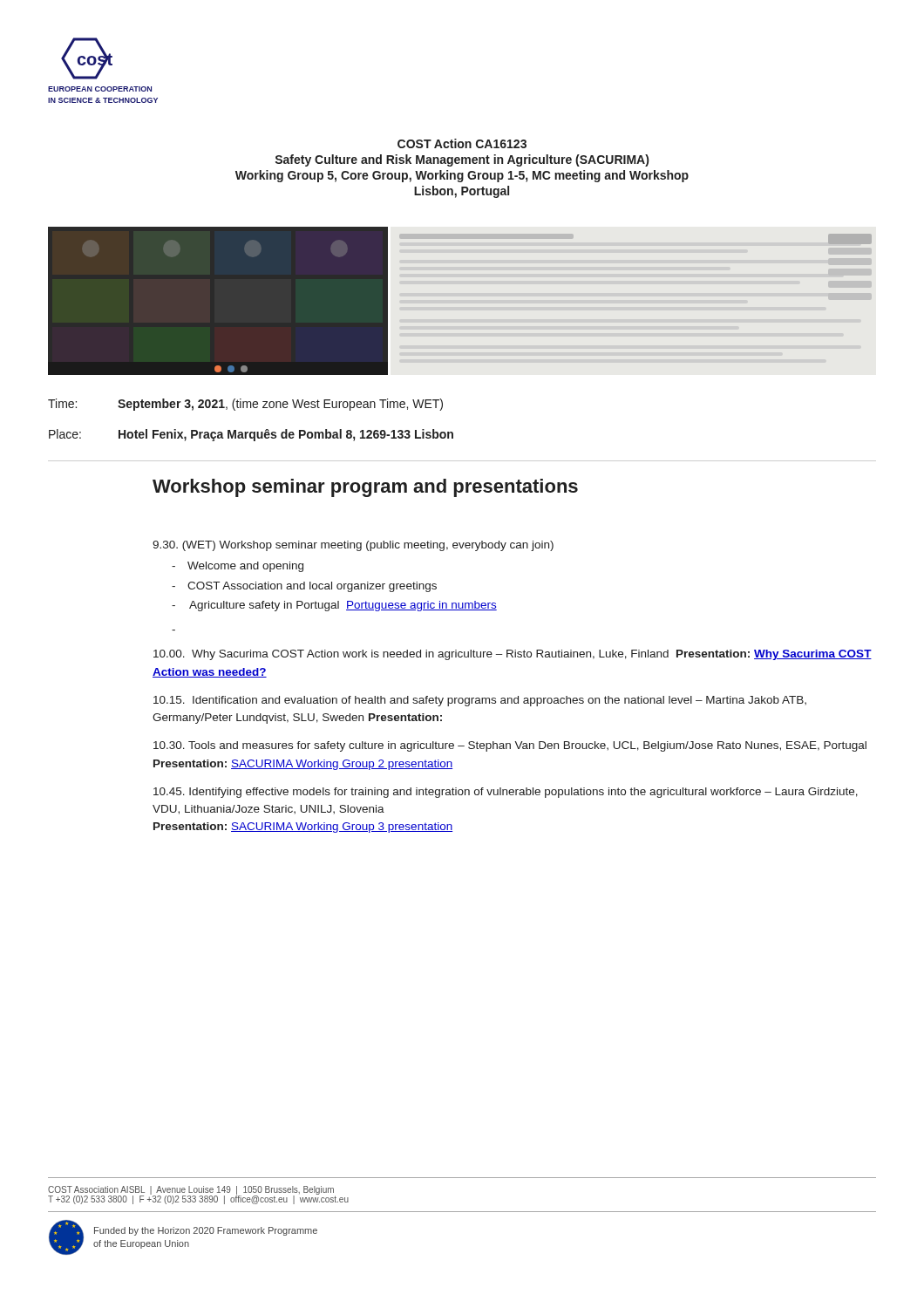Locate the text block that reads "Place: Hotel Fenix, Praça Marquês de"
Viewport: 924px width, 1308px height.
tap(251, 434)
